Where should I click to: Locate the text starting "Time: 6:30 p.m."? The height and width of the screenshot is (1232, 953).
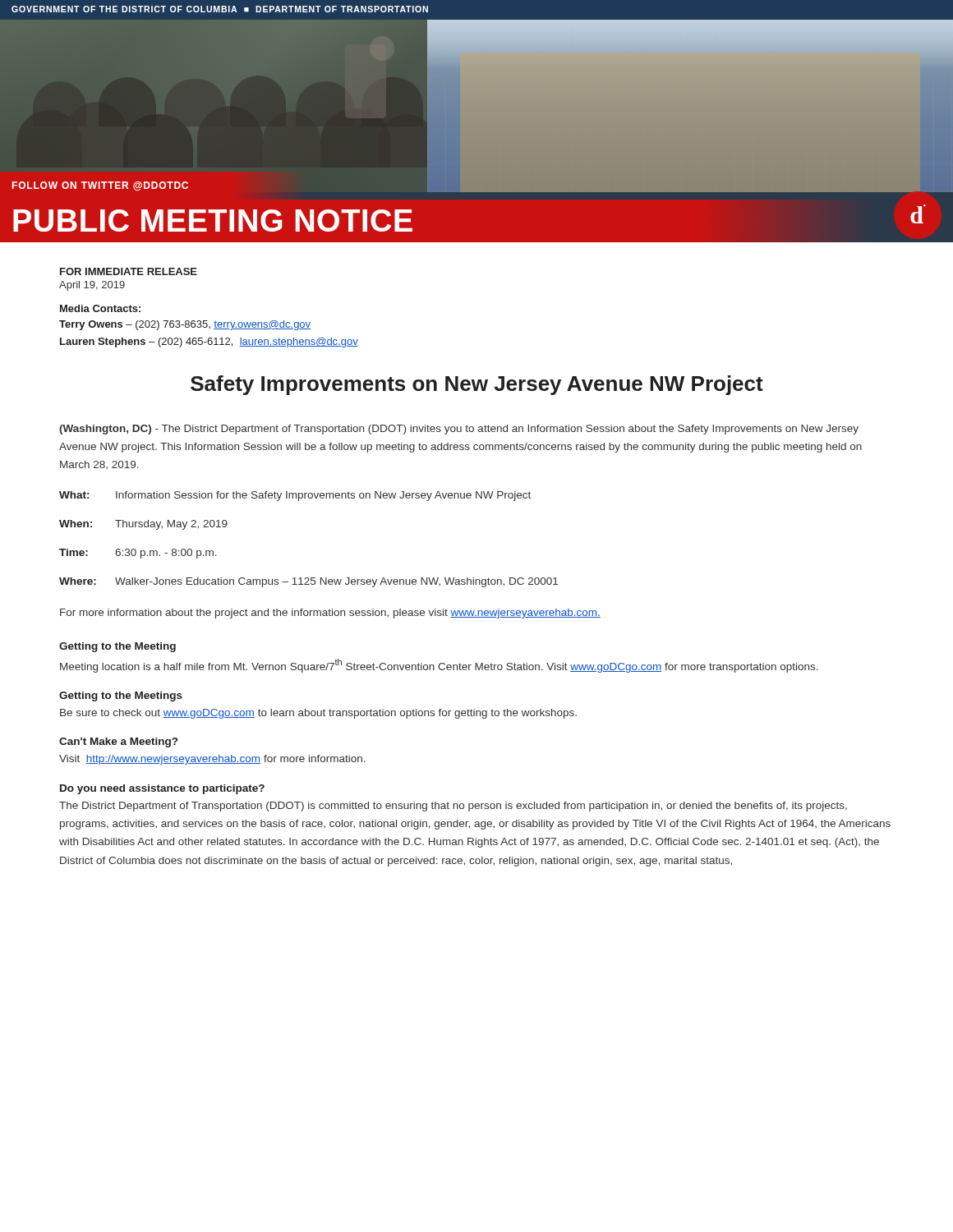point(138,553)
